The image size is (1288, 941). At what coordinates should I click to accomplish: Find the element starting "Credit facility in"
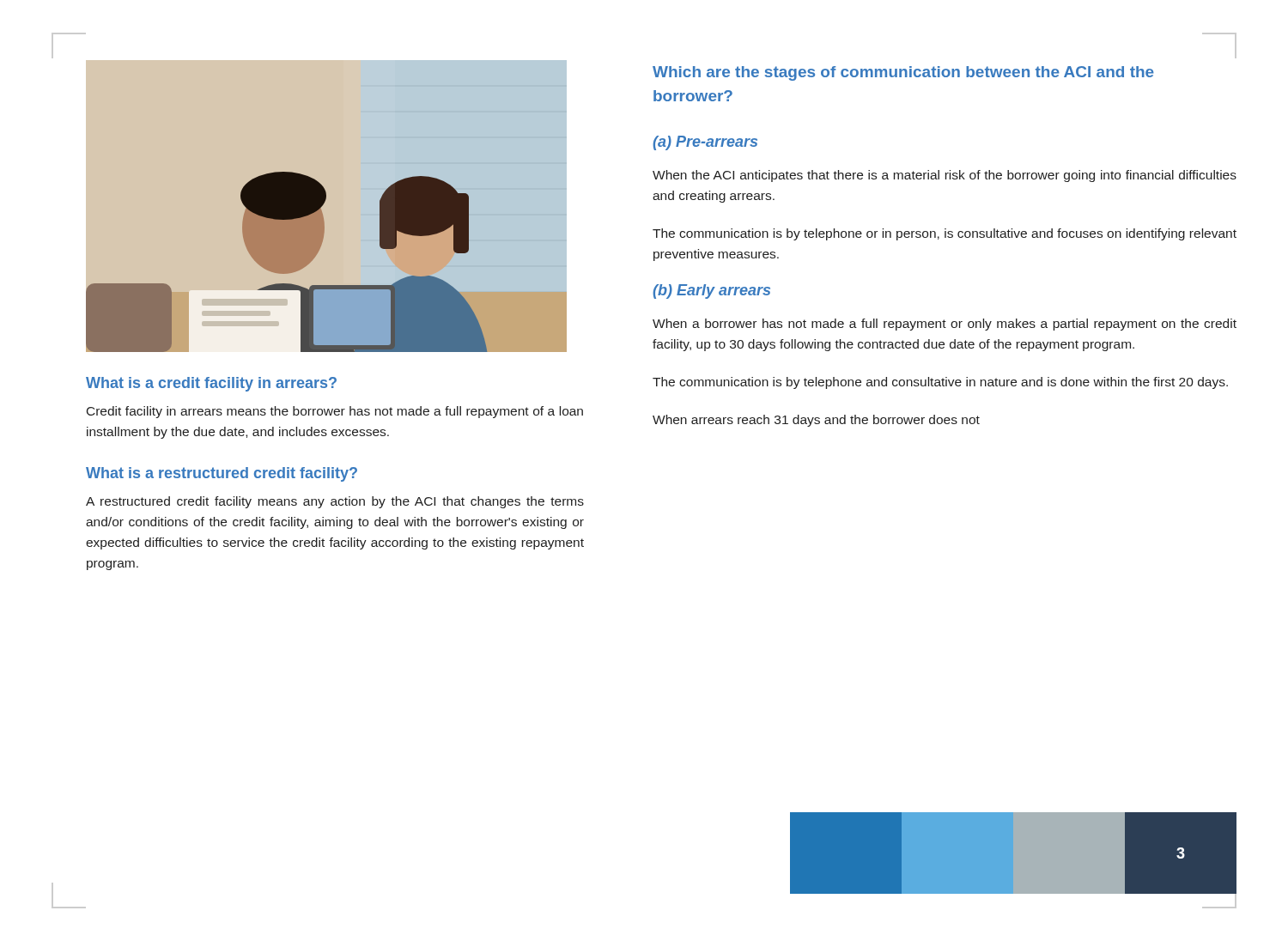click(x=335, y=421)
